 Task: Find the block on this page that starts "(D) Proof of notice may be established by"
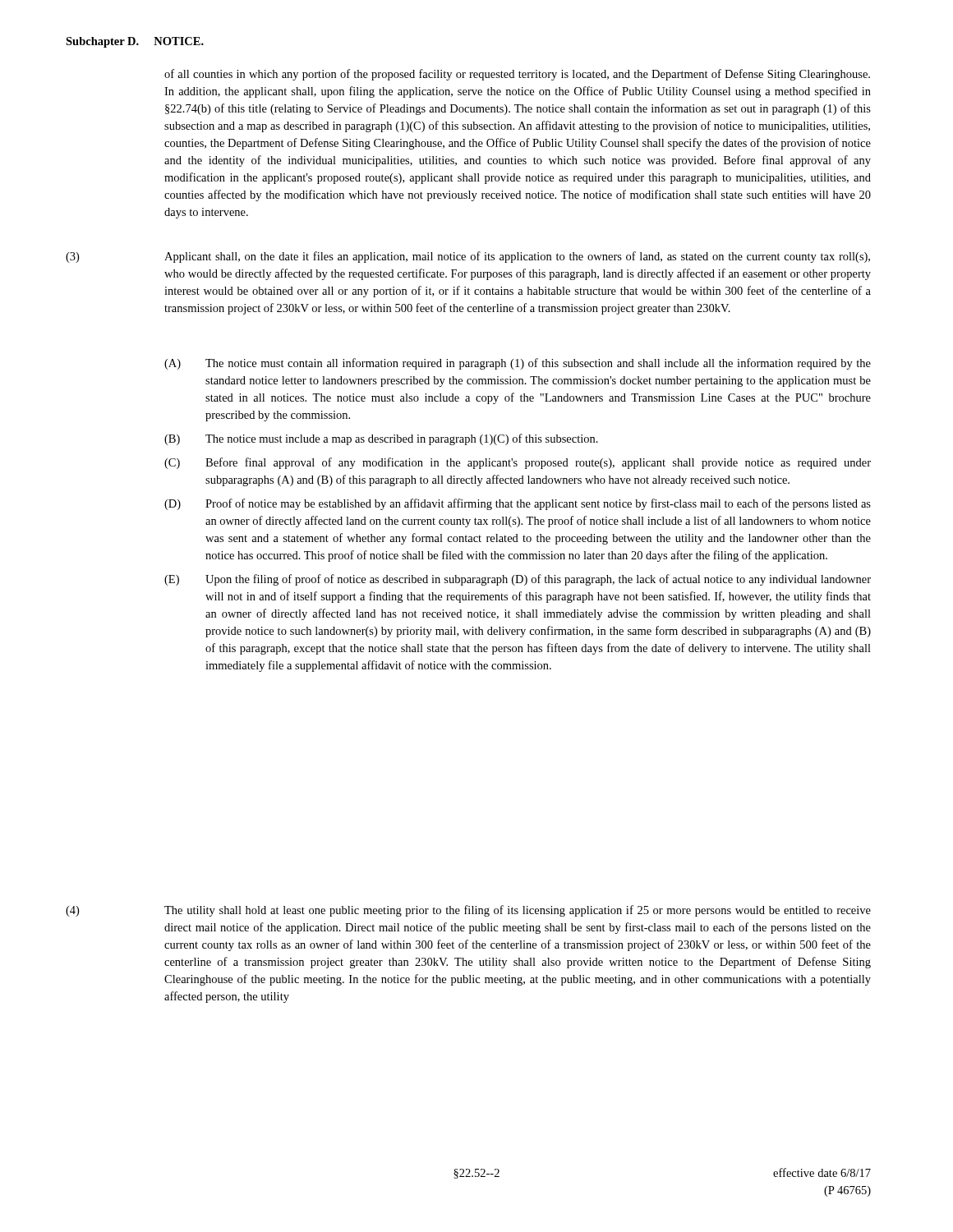tap(518, 530)
